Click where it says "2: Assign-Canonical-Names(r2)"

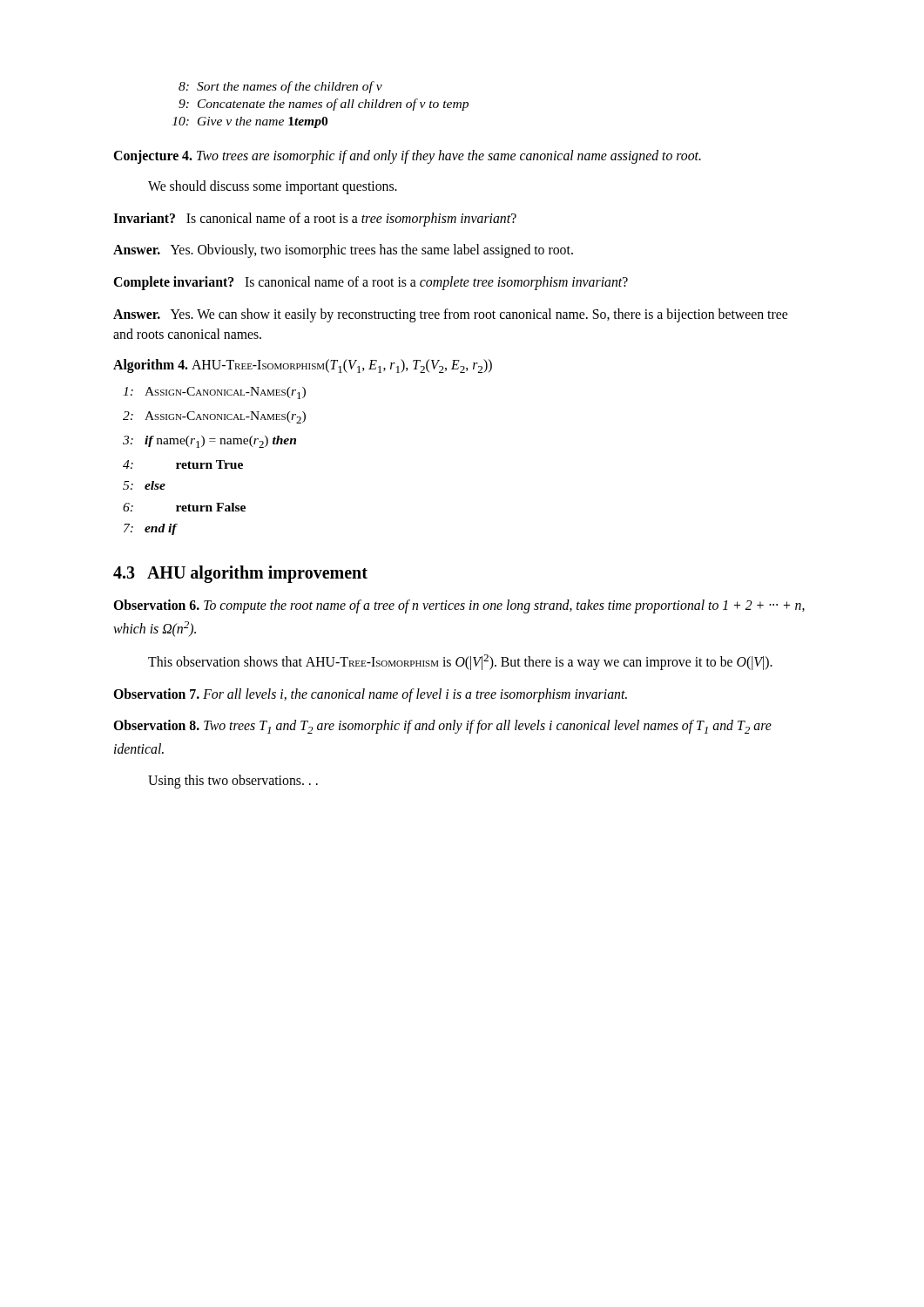click(x=210, y=416)
